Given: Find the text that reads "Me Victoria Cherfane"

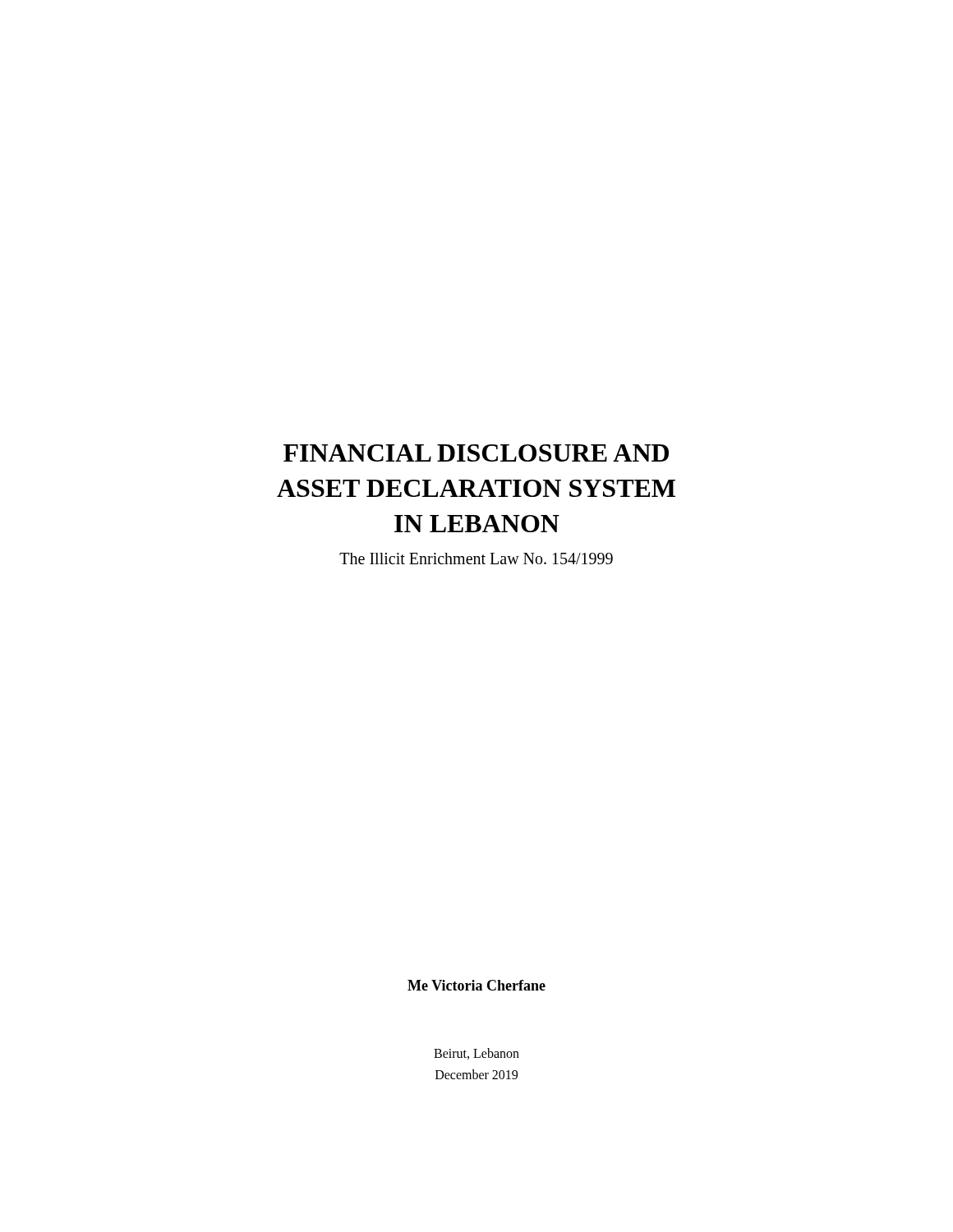Looking at the screenshot, I should tap(476, 986).
